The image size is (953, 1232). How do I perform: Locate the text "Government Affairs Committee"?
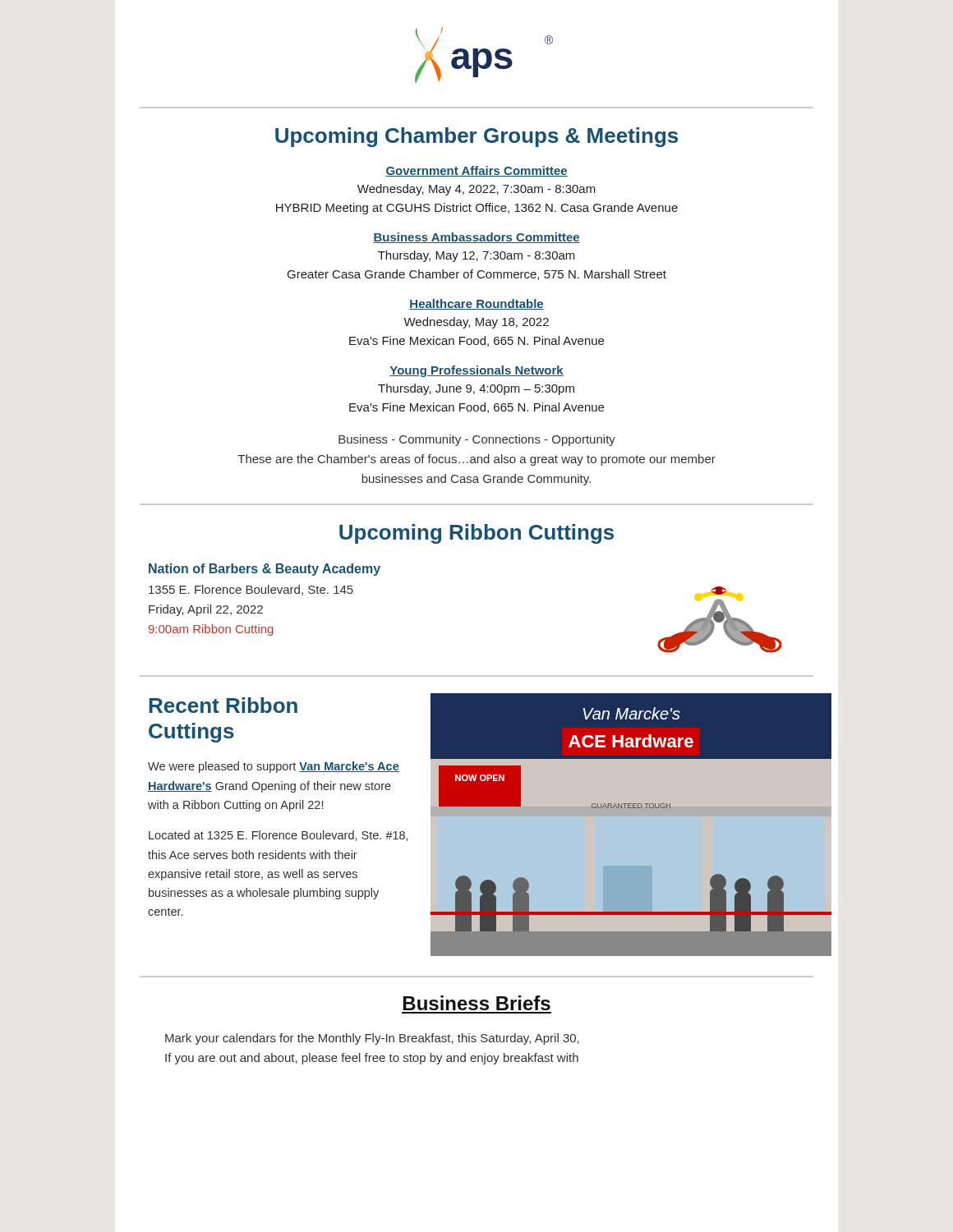point(476,170)
